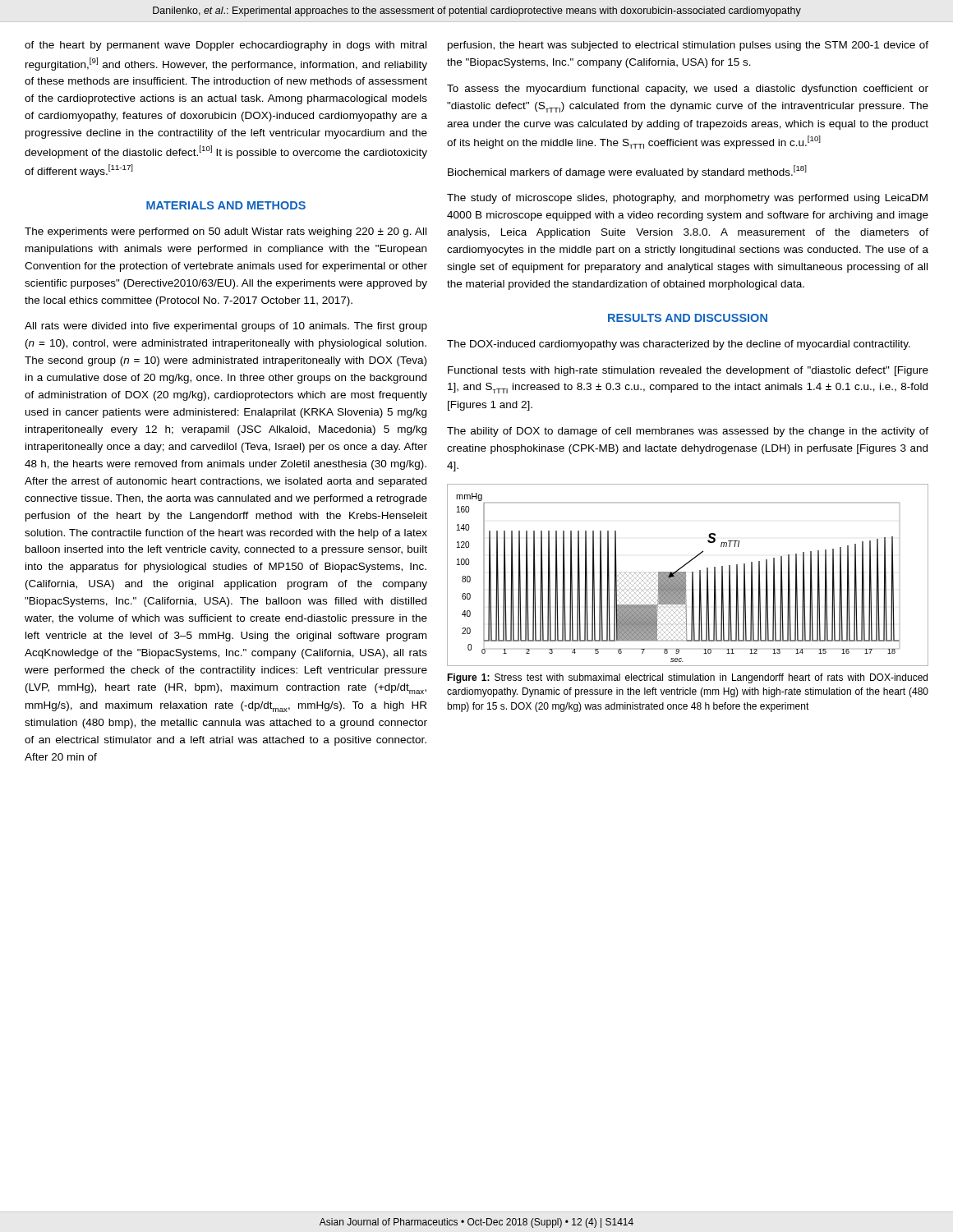
Task: Select the text block that says "perfusion, the heart was subjected to electrical stimulation"
Action: 688,165
